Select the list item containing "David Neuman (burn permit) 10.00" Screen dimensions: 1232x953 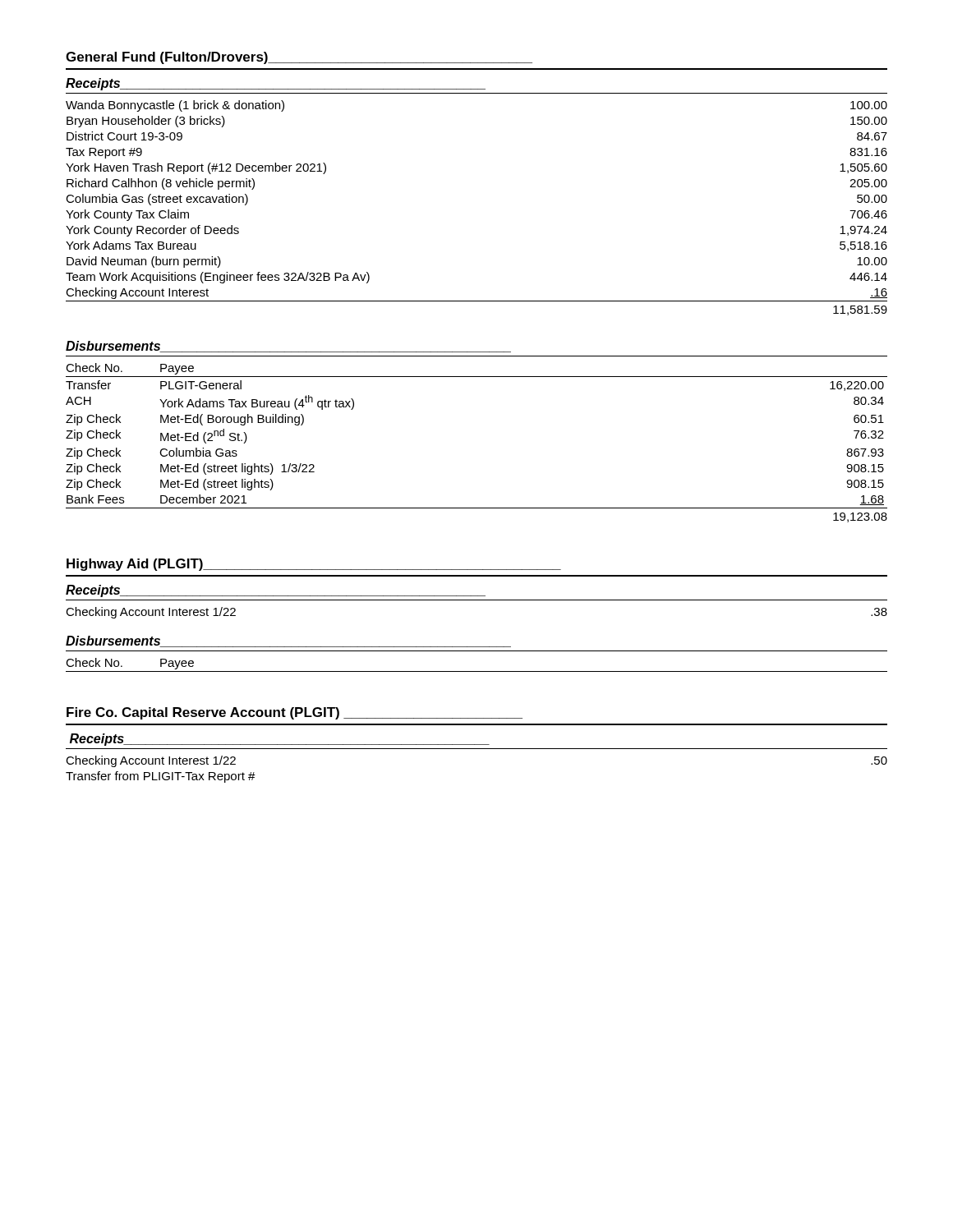[x=139, y=262]
